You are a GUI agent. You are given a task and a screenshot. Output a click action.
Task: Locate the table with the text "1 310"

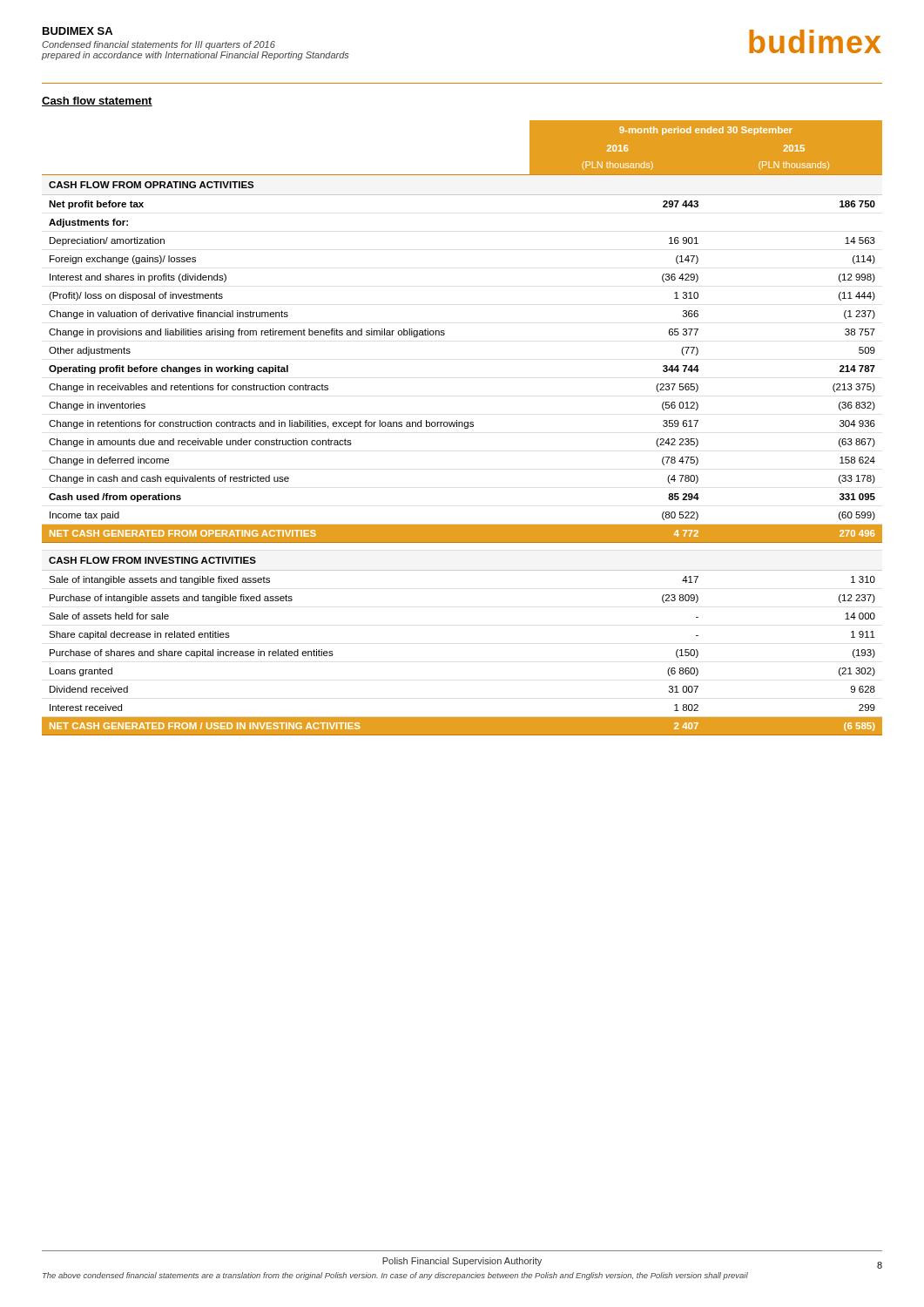click(x=462, y=428)
